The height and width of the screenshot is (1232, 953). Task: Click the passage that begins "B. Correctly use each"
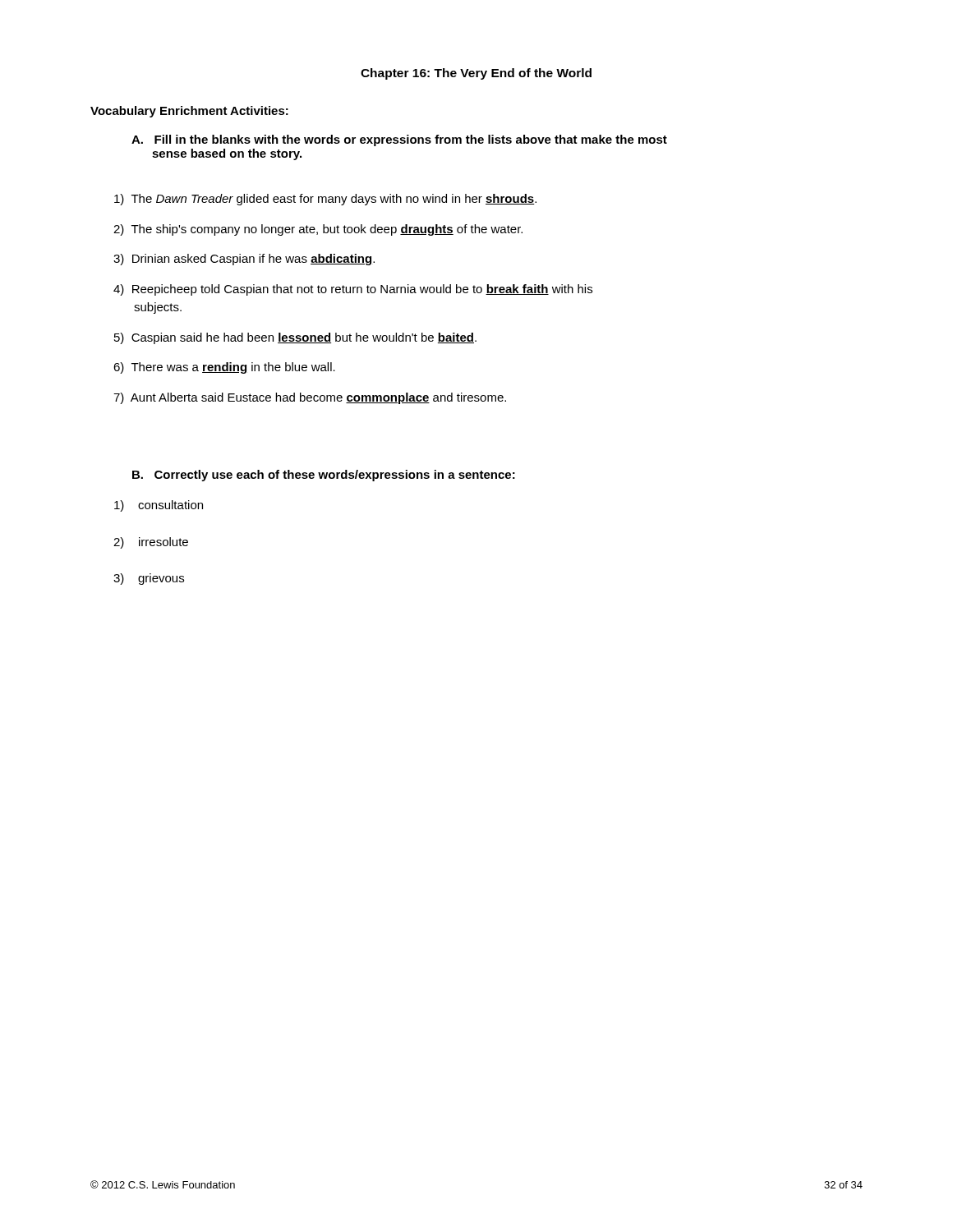tap(324, 474)
